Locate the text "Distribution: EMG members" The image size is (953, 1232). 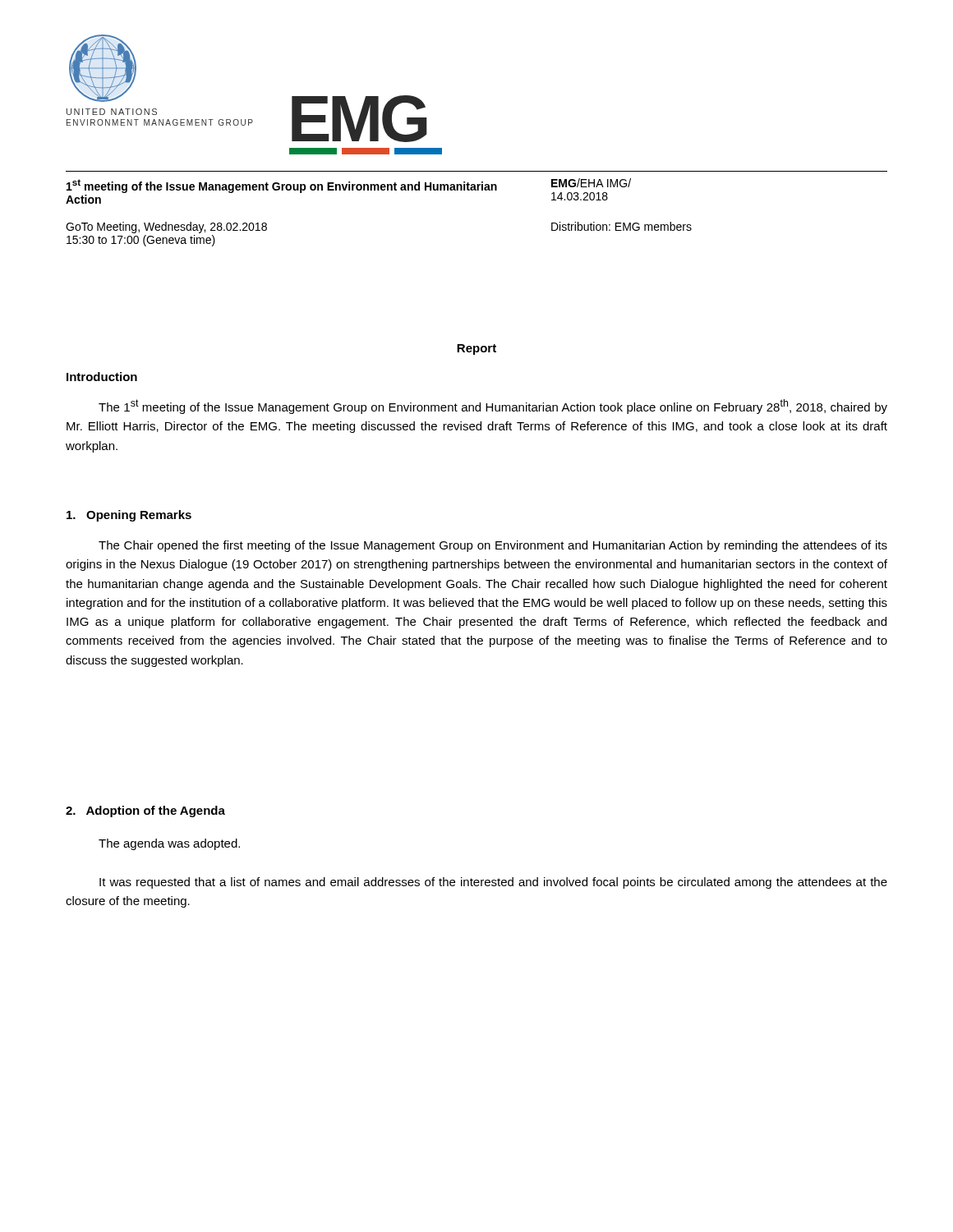coord(678,227)
